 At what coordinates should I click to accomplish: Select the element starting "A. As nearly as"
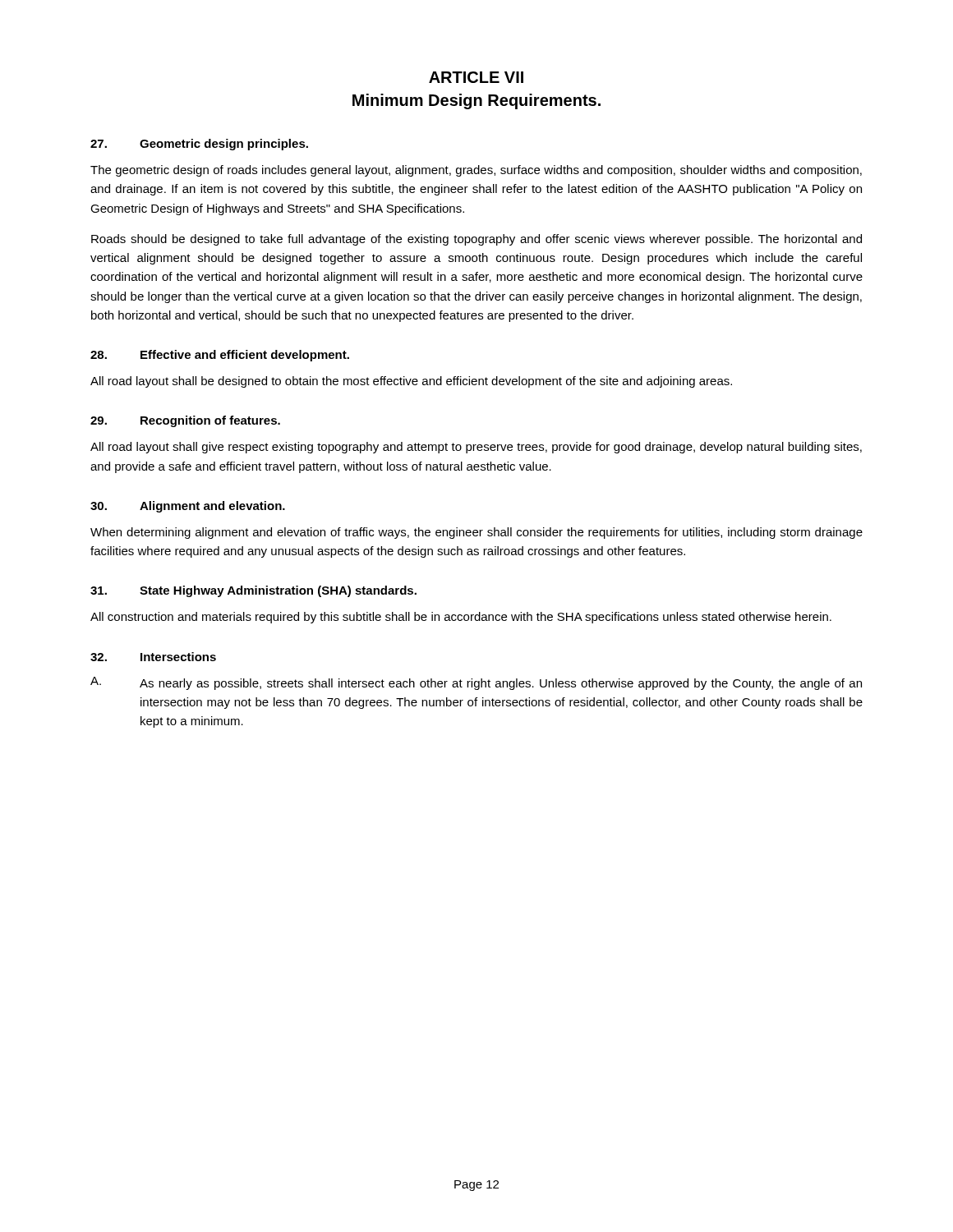click(x=476, y=702)
